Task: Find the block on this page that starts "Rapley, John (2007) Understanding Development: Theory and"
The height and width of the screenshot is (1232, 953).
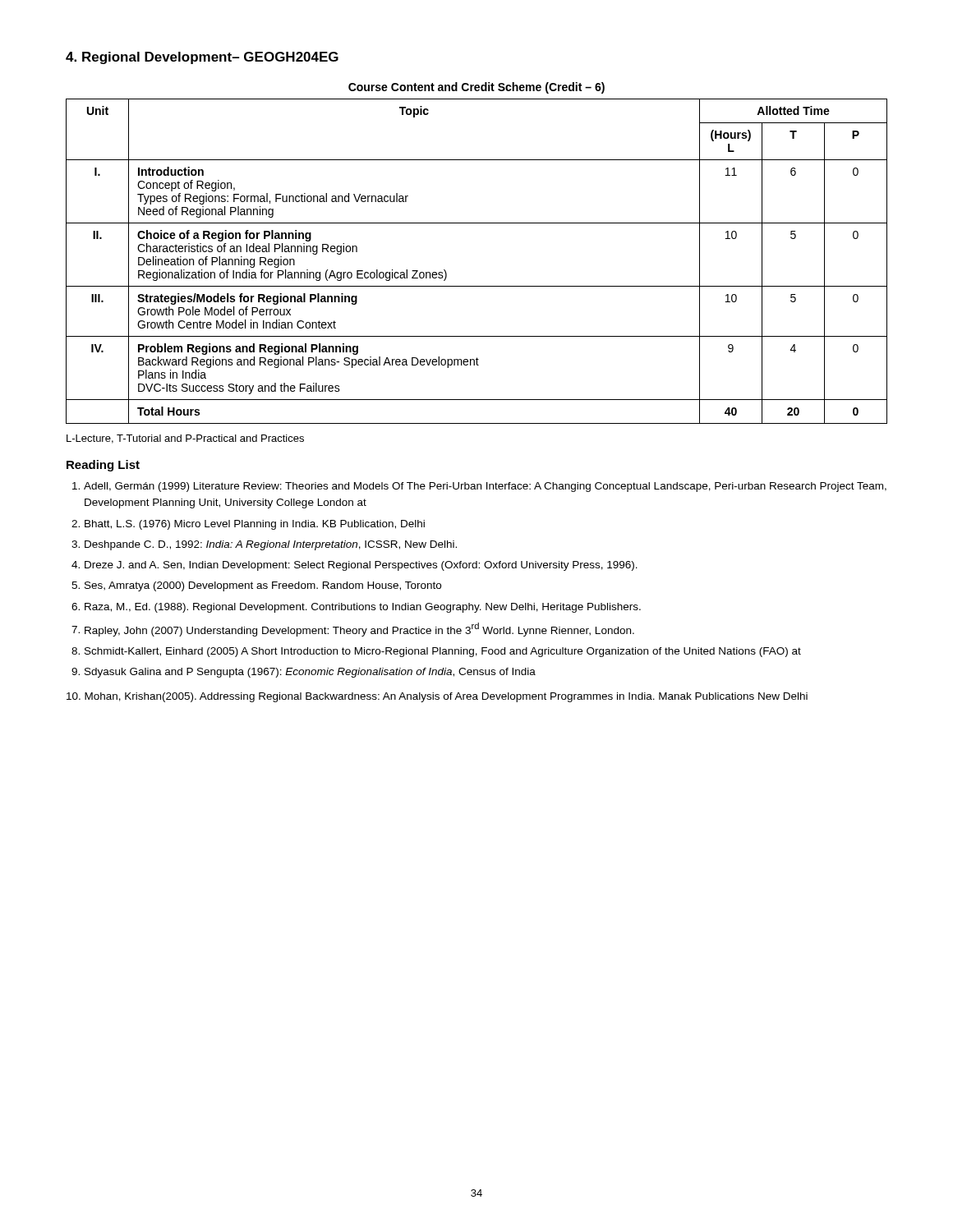Action: pos(359,628)
